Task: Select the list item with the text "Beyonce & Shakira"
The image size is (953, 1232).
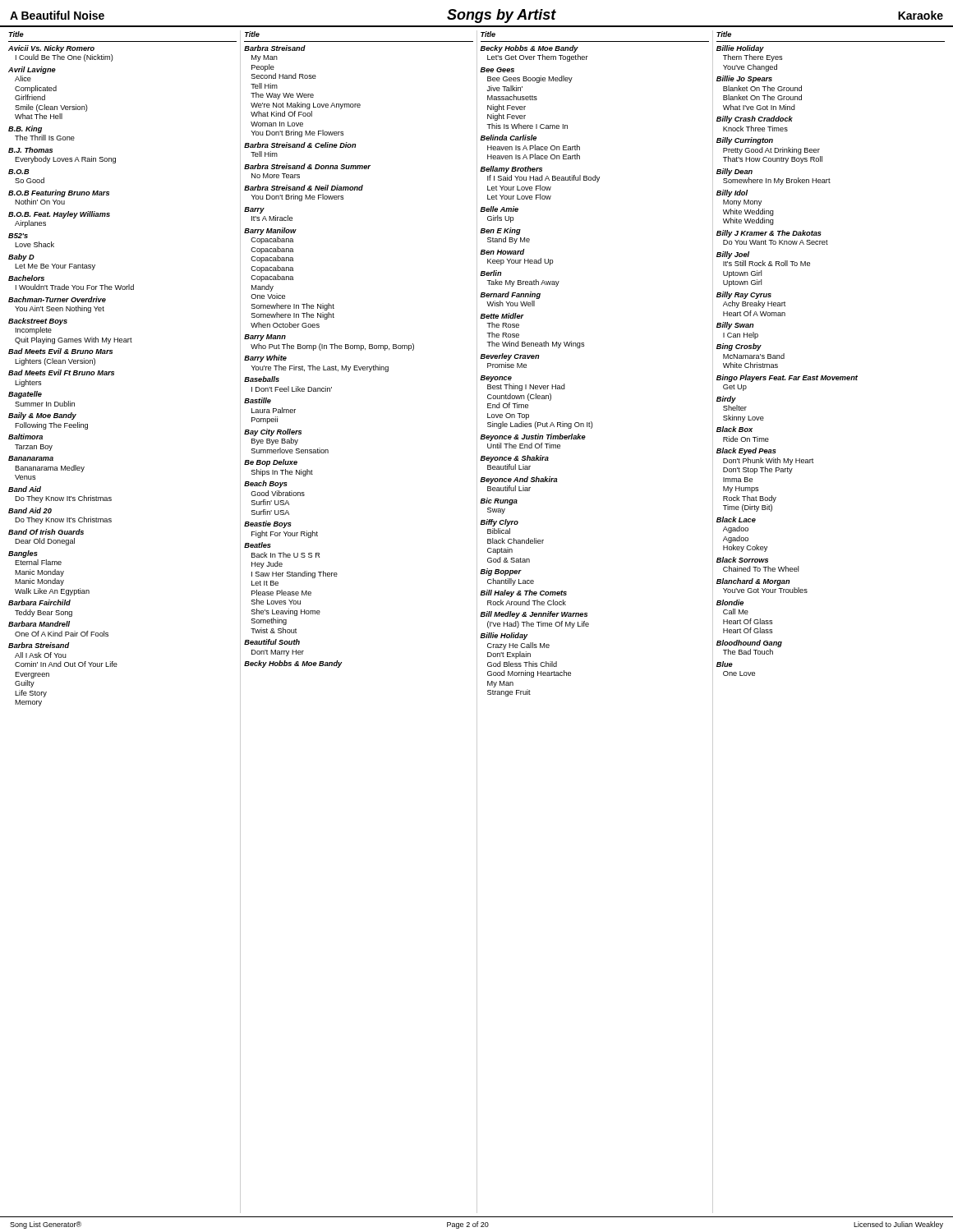Action: [x=514, y=458]
